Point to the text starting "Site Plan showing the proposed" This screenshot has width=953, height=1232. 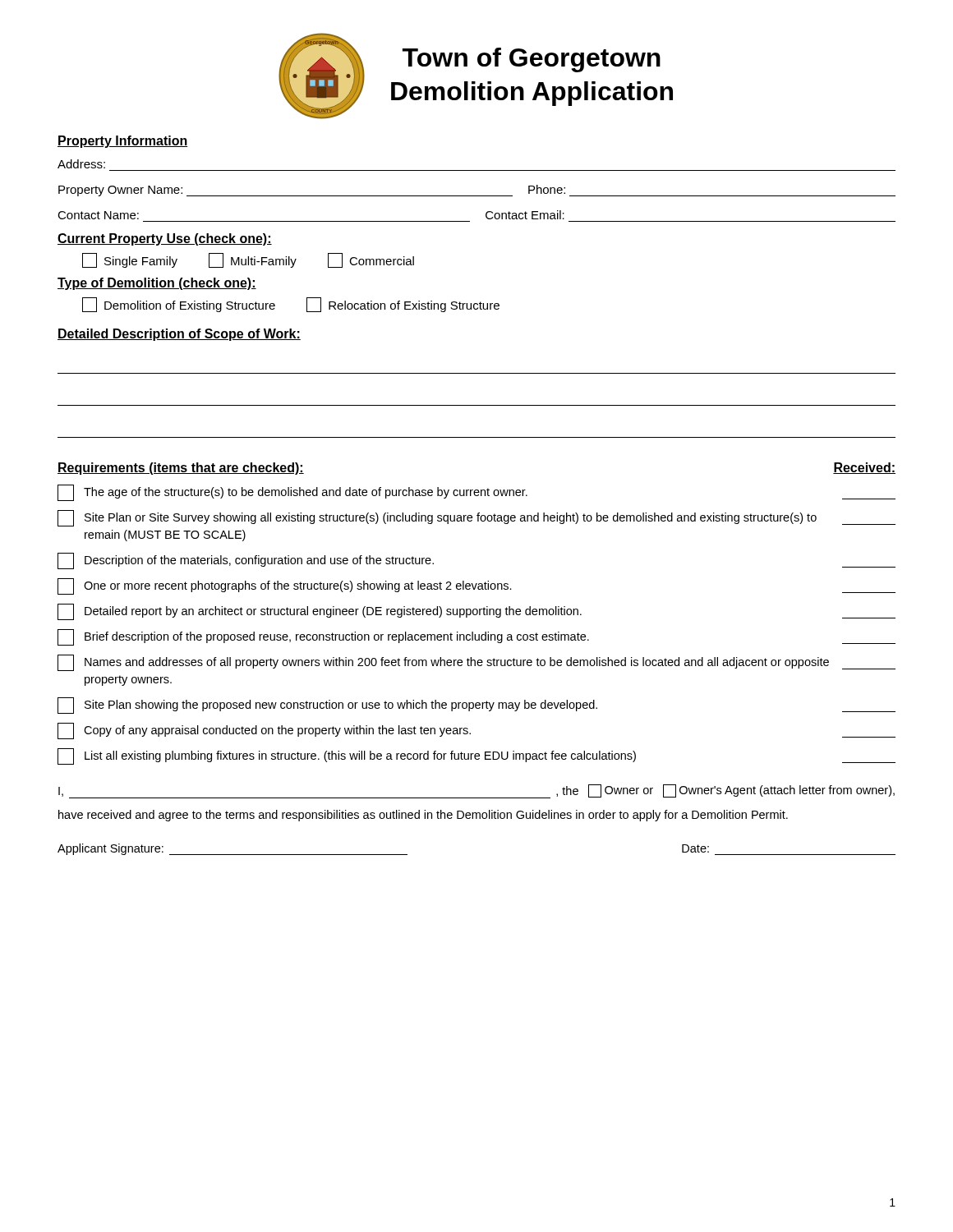pos(476,705)
